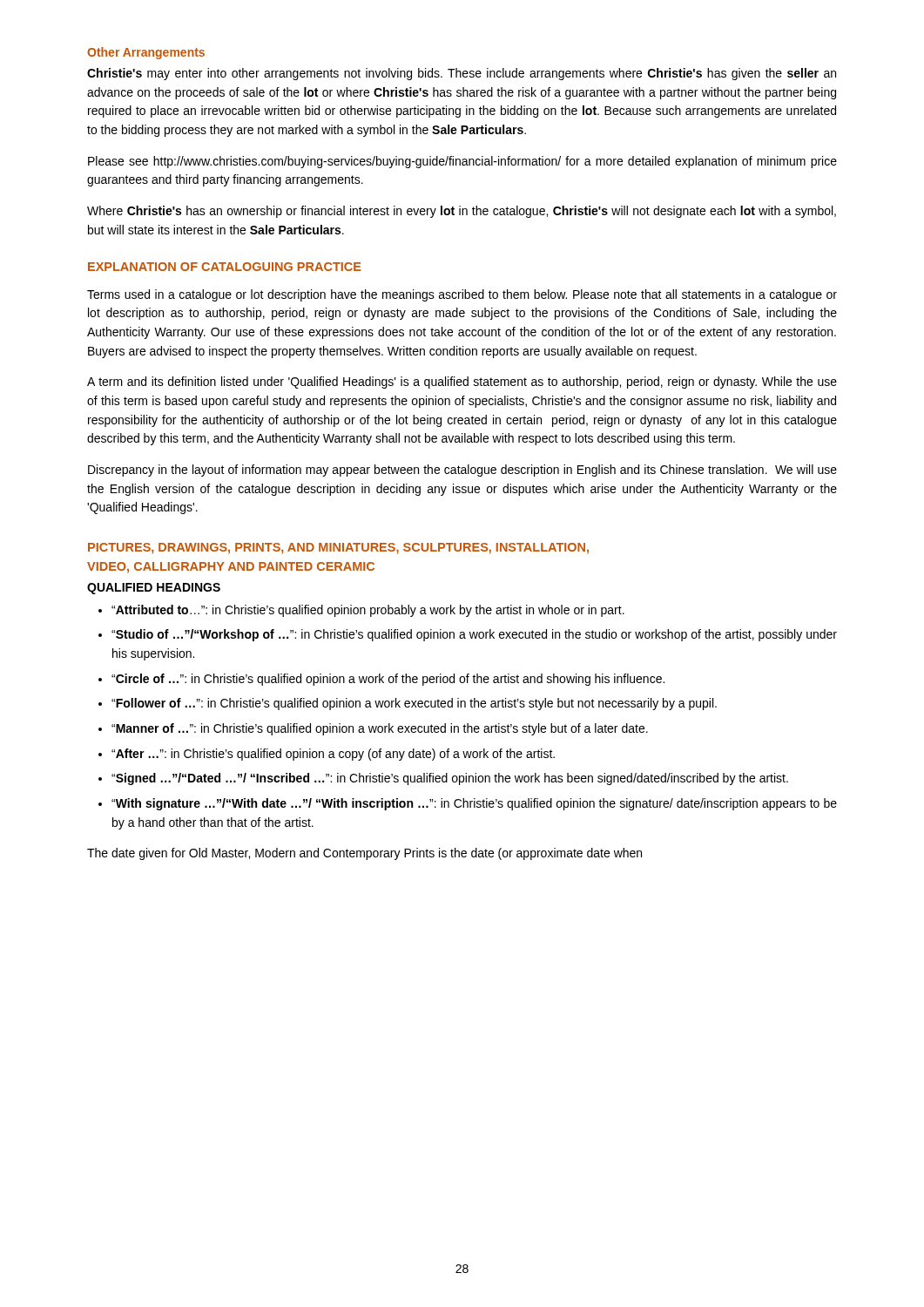
Task: Find the text starting "The date given for Old Master, Modern and"
Action: [462, 854]
